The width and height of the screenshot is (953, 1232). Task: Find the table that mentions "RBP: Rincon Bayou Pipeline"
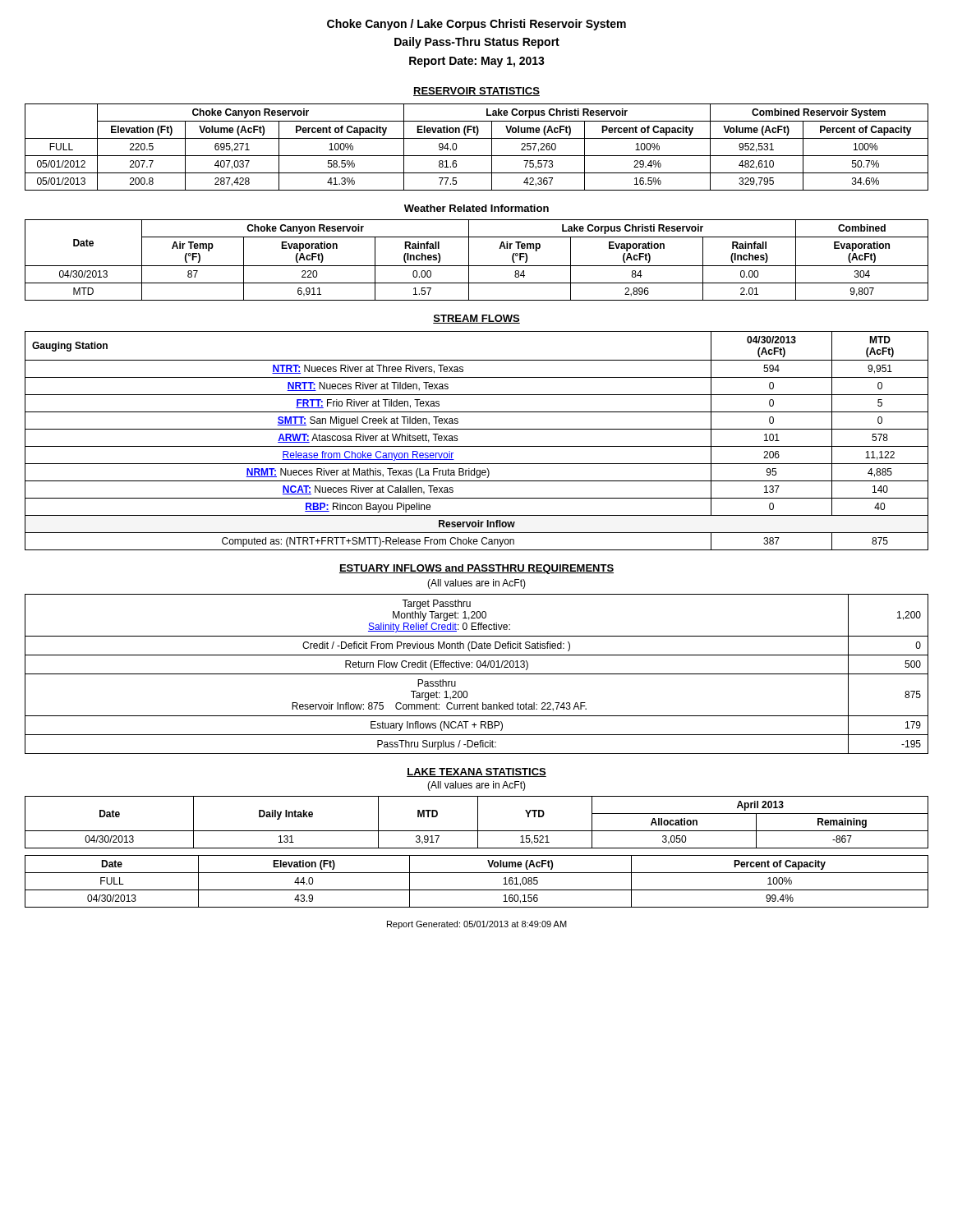pos(476,441)
